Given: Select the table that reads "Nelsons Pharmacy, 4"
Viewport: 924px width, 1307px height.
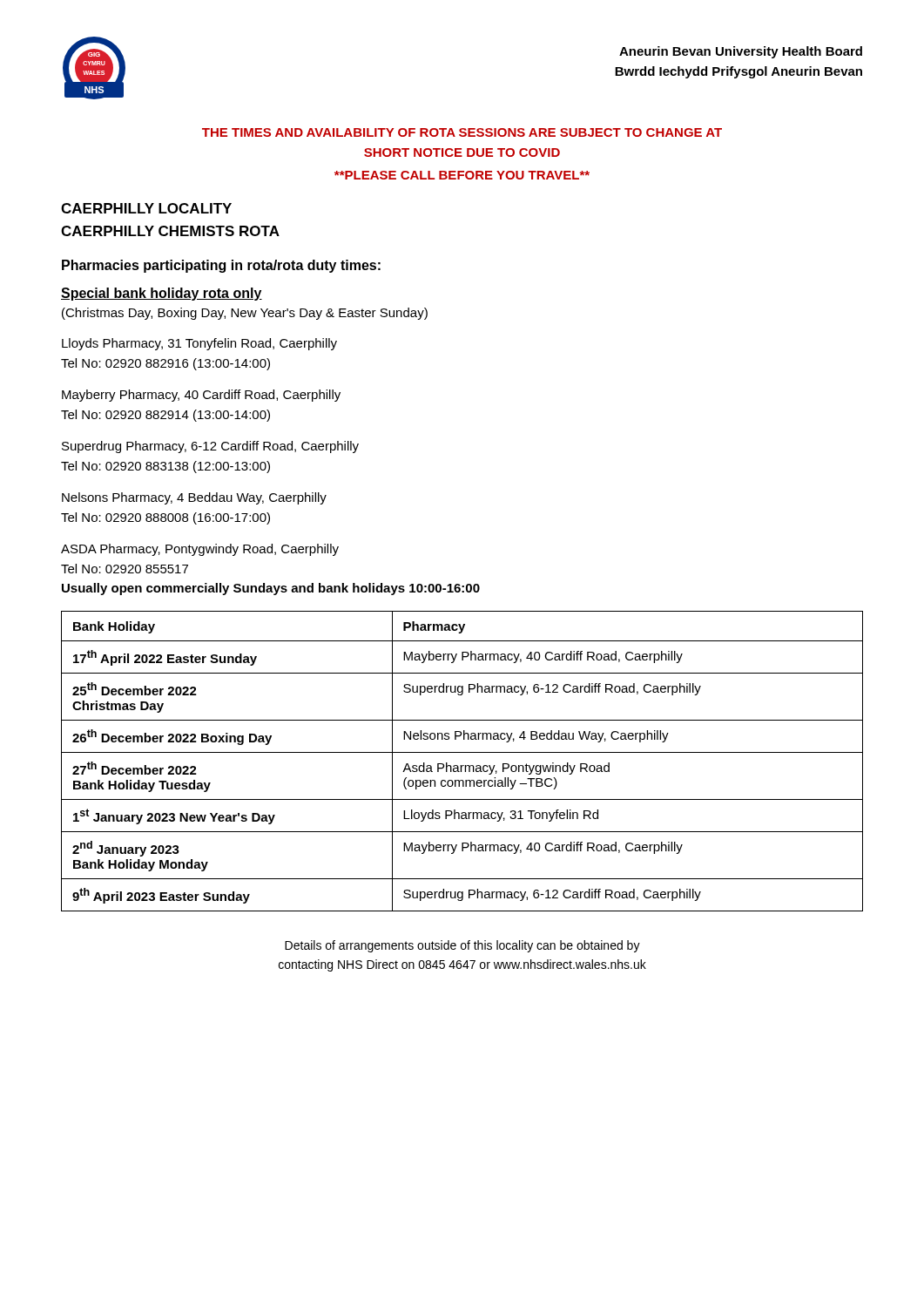Looking at the screenshot, I should [462, 761].
